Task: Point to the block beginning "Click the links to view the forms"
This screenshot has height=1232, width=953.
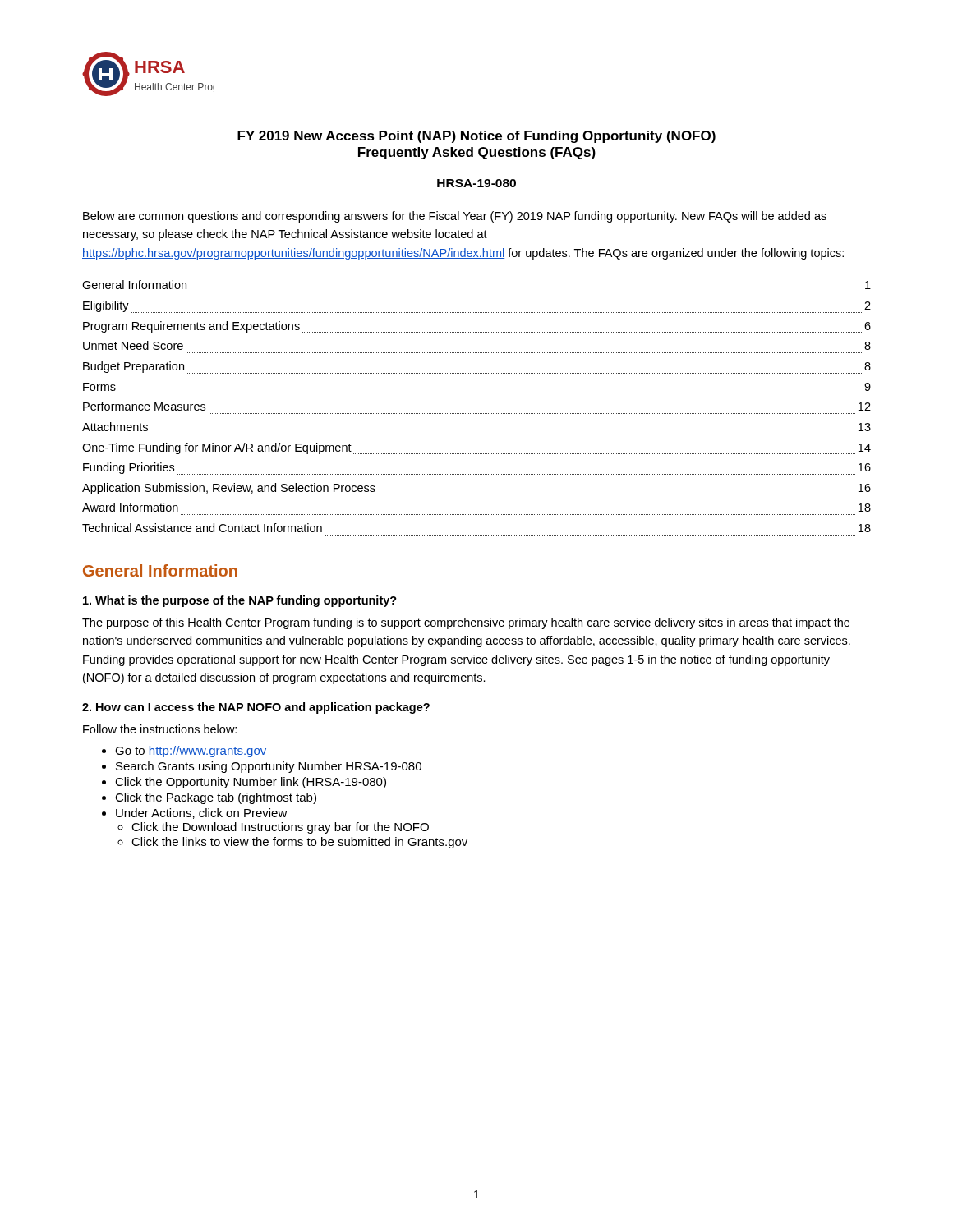Action: pyautogui.click(x=300, y=842)
